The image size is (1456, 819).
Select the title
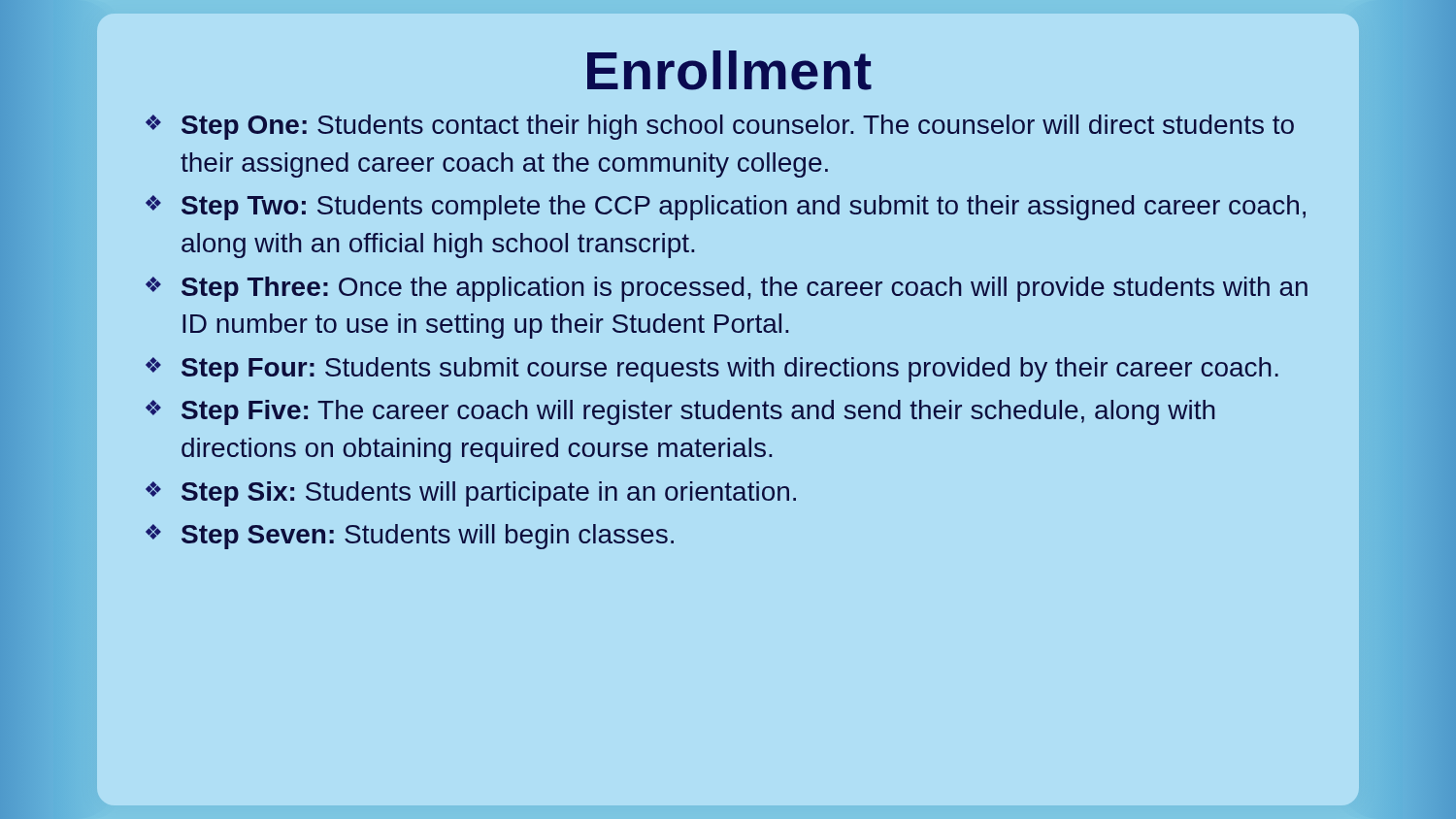(x=728, y=66)
